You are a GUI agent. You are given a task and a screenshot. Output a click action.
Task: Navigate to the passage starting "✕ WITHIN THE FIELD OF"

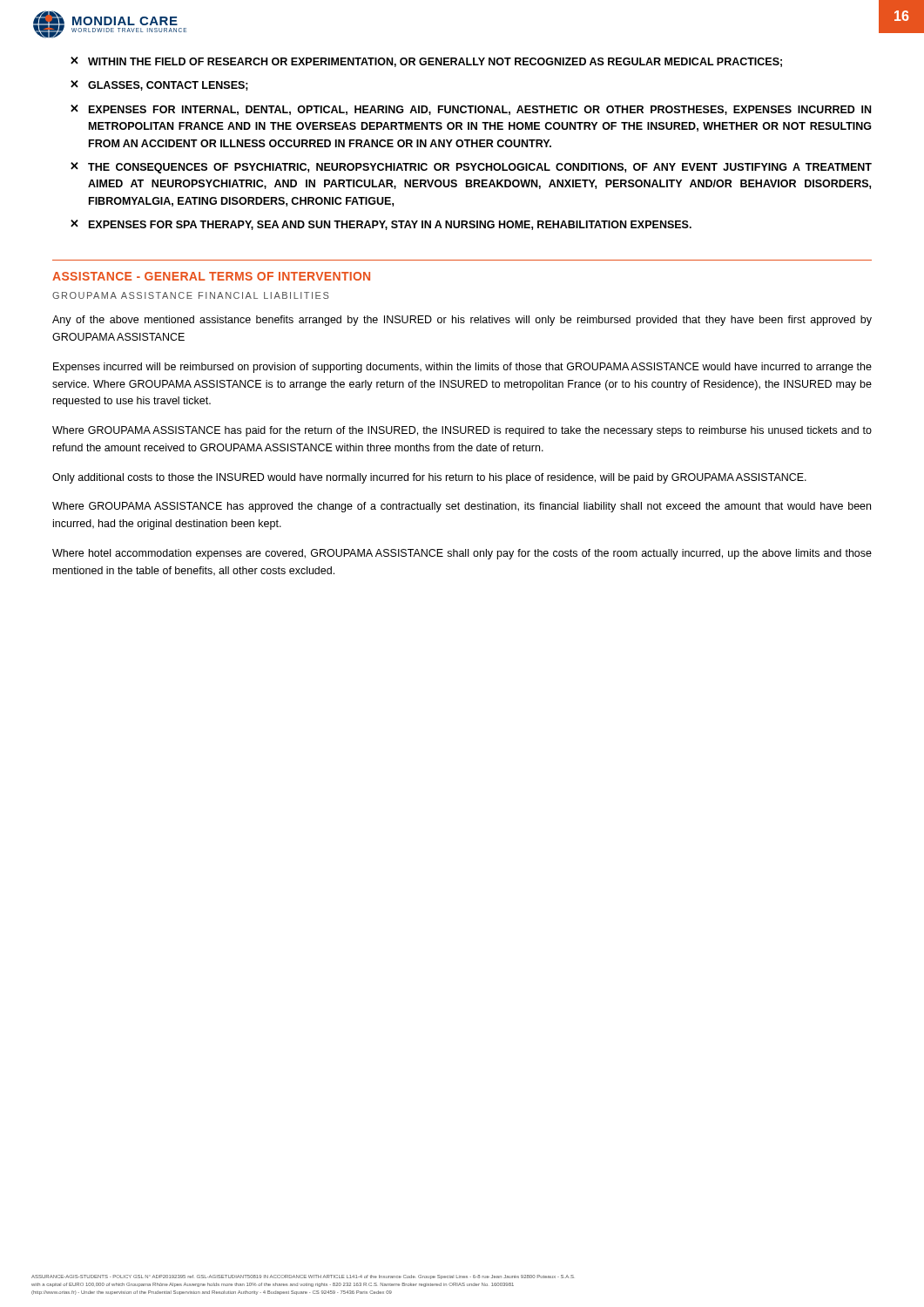tap(426, 62)
